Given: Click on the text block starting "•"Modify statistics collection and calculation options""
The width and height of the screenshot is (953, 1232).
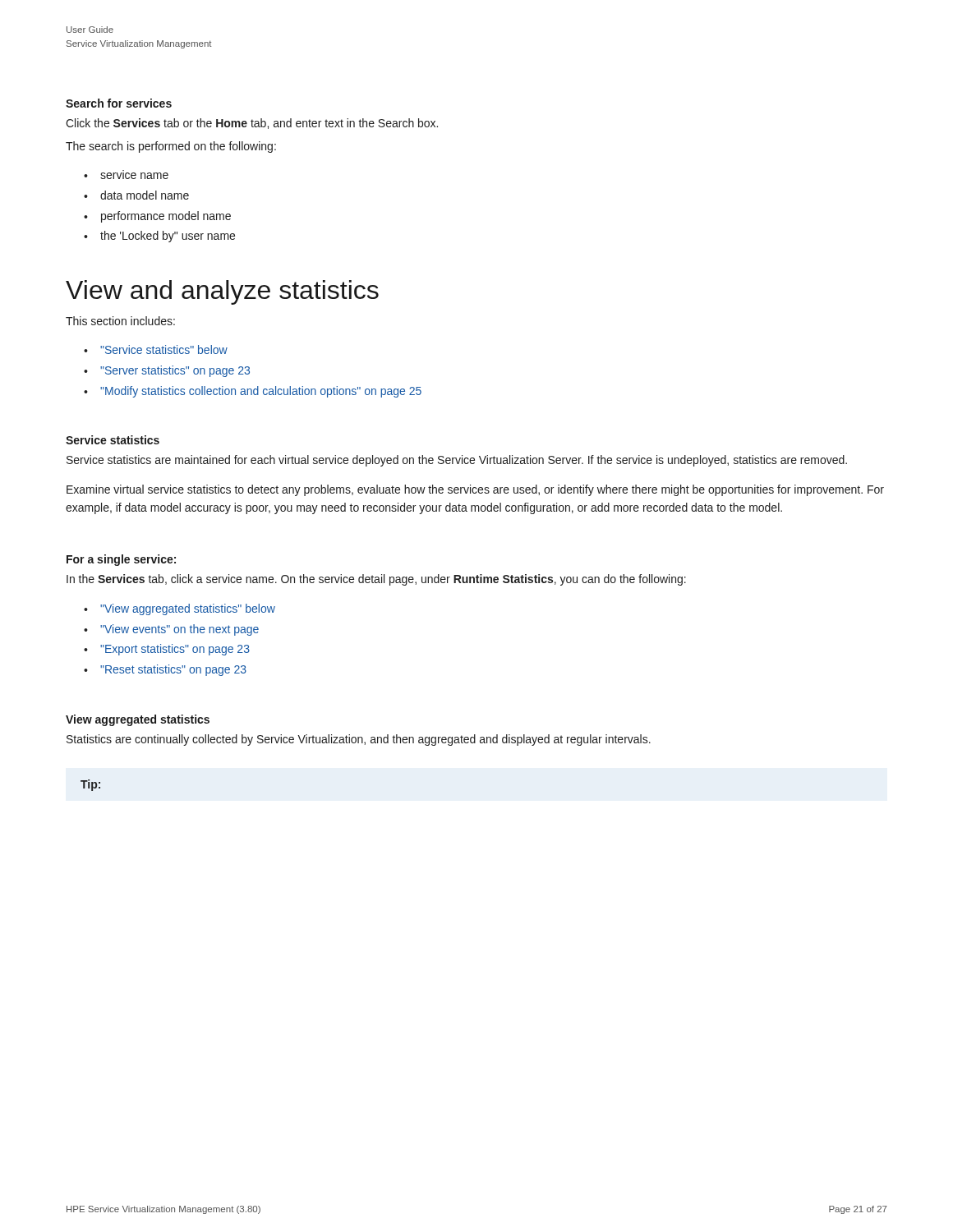Looking at the screenshot, I should (253, 392).
